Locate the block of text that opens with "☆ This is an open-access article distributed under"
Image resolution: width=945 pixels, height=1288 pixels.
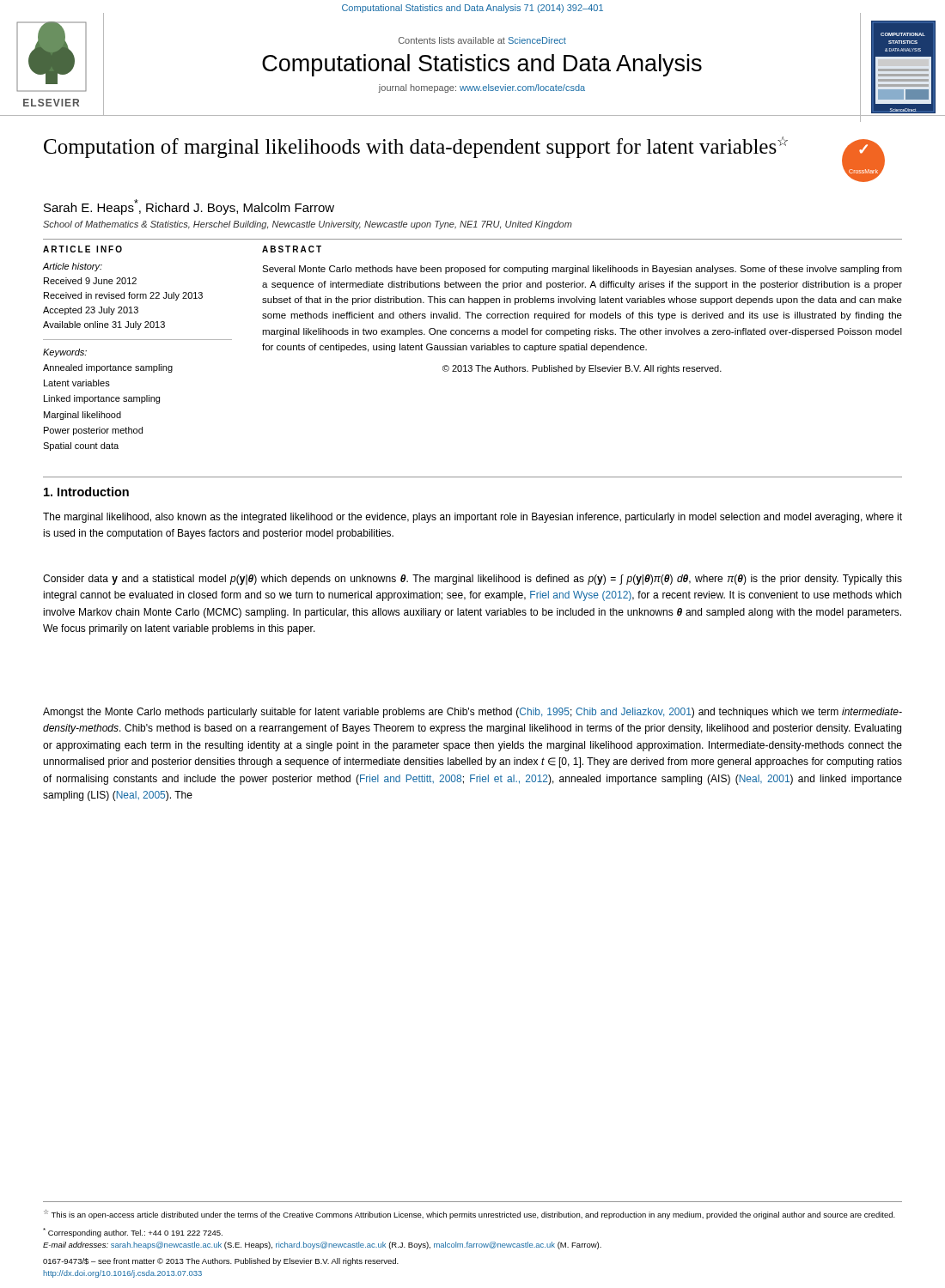(x=469, y=1214)
